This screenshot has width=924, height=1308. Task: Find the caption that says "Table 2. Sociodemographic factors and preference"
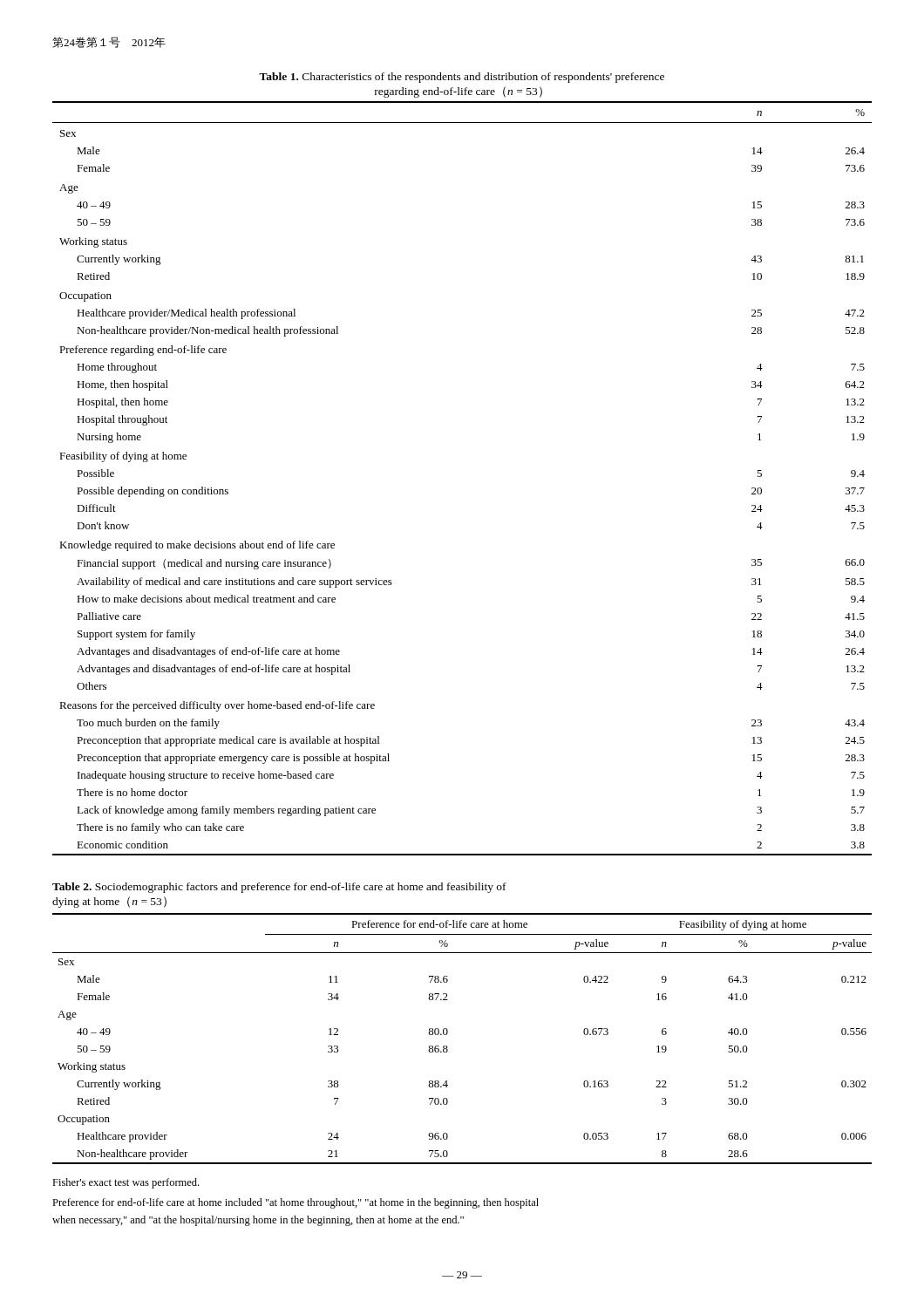point(279,894)
